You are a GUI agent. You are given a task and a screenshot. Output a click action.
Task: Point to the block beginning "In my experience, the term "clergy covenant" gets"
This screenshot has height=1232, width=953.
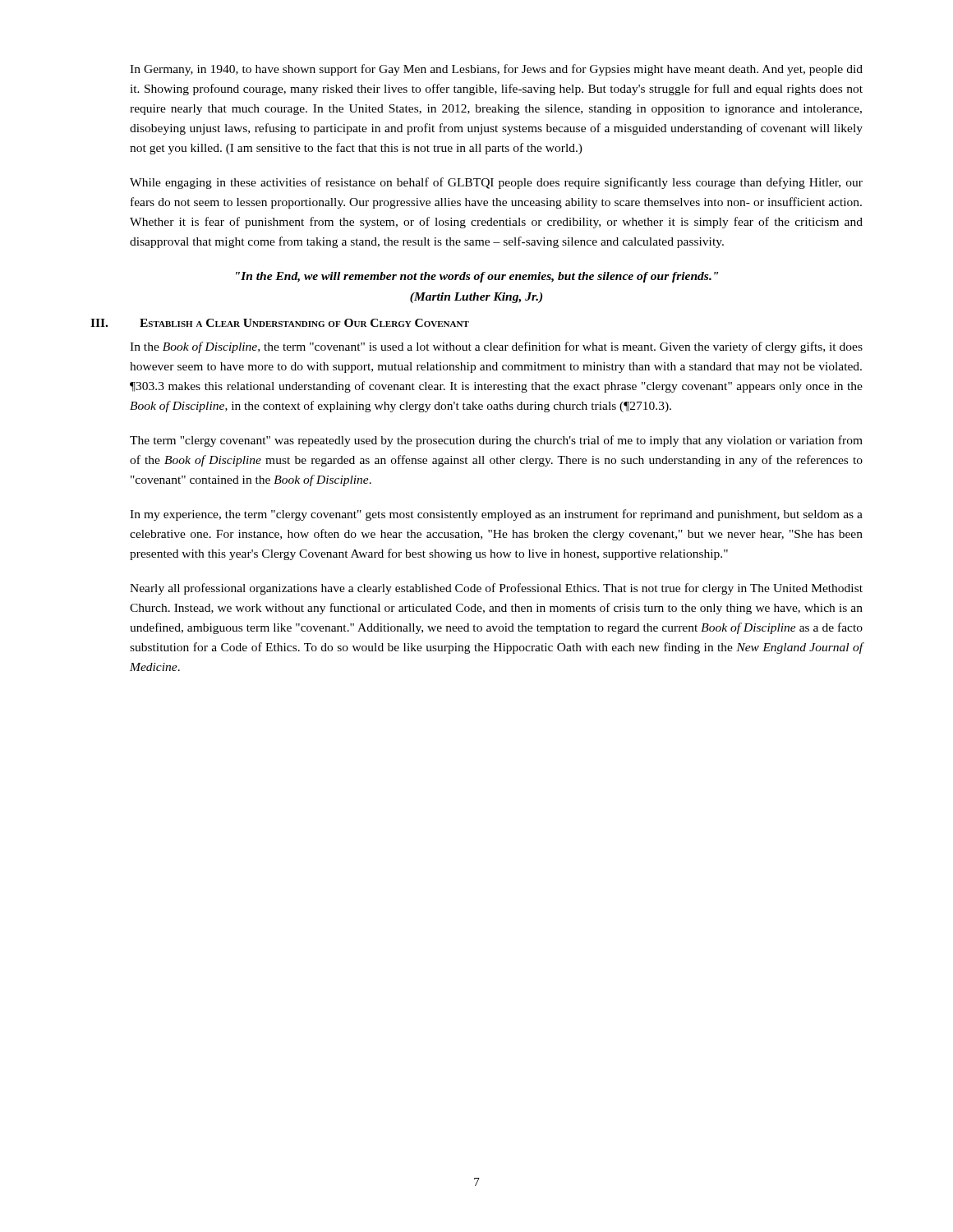click(496, 533)
